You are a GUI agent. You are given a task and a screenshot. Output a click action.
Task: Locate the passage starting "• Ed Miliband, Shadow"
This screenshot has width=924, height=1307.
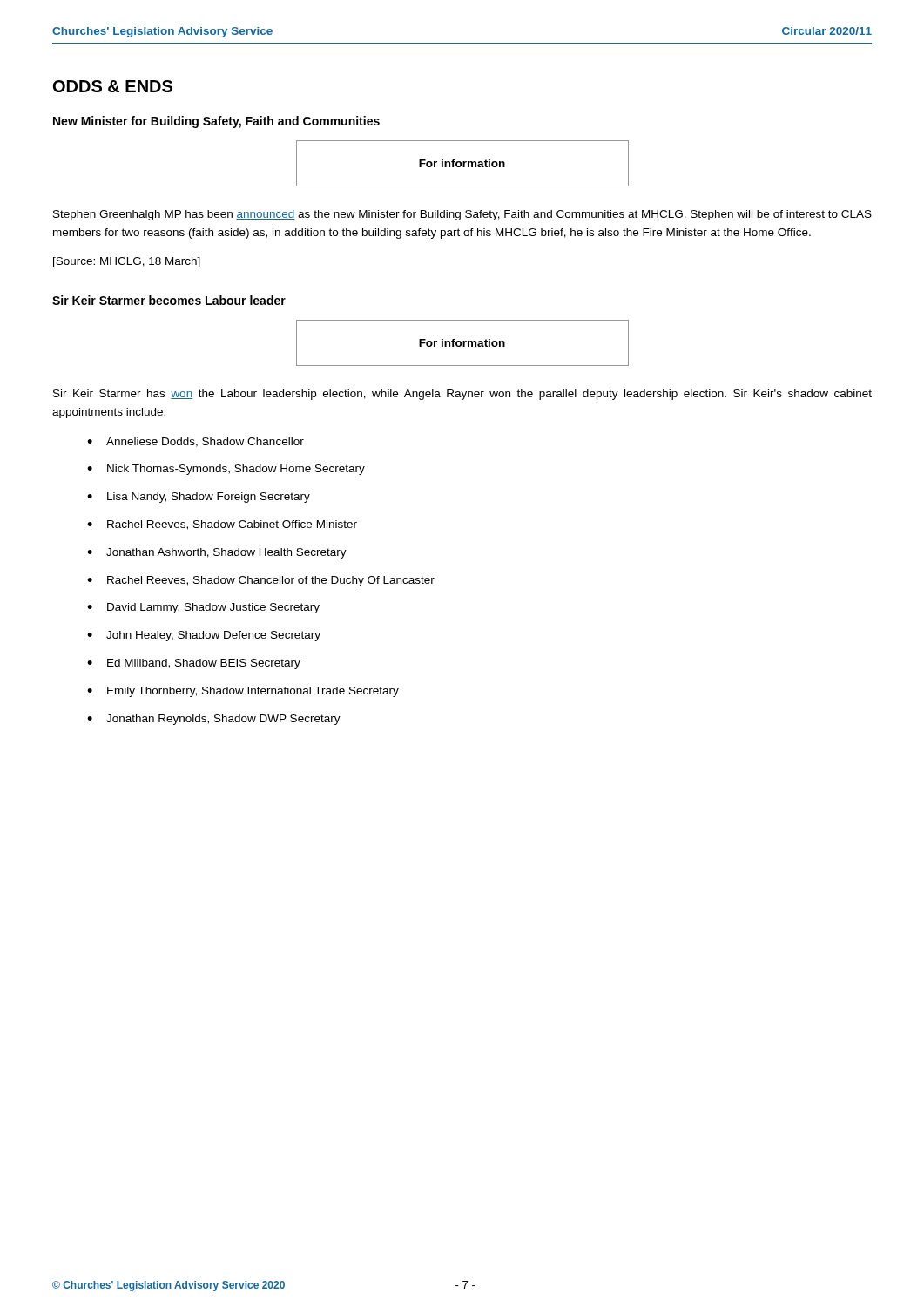pos(194,664)
